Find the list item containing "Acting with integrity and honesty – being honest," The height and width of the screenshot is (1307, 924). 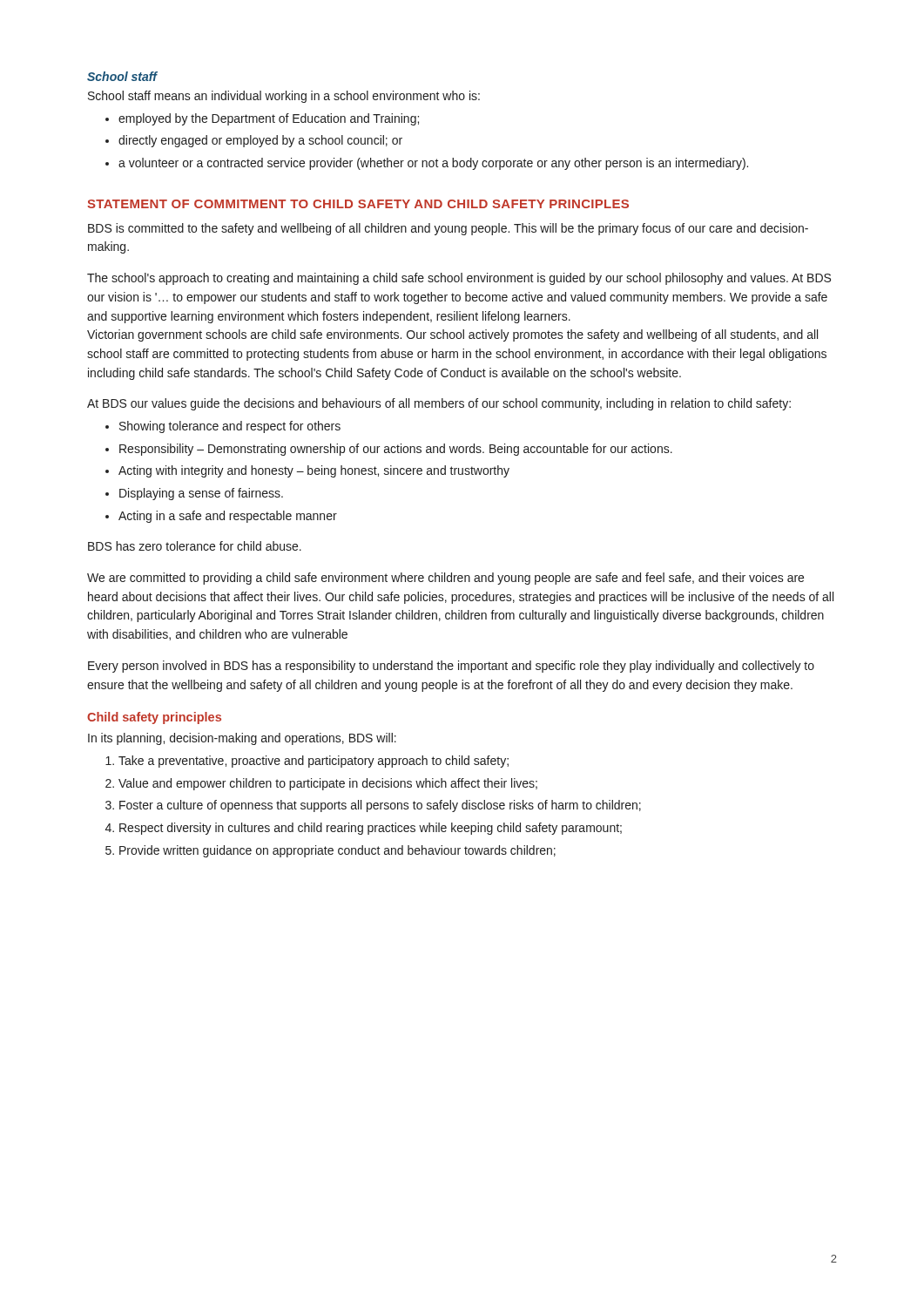coord(462,472)
